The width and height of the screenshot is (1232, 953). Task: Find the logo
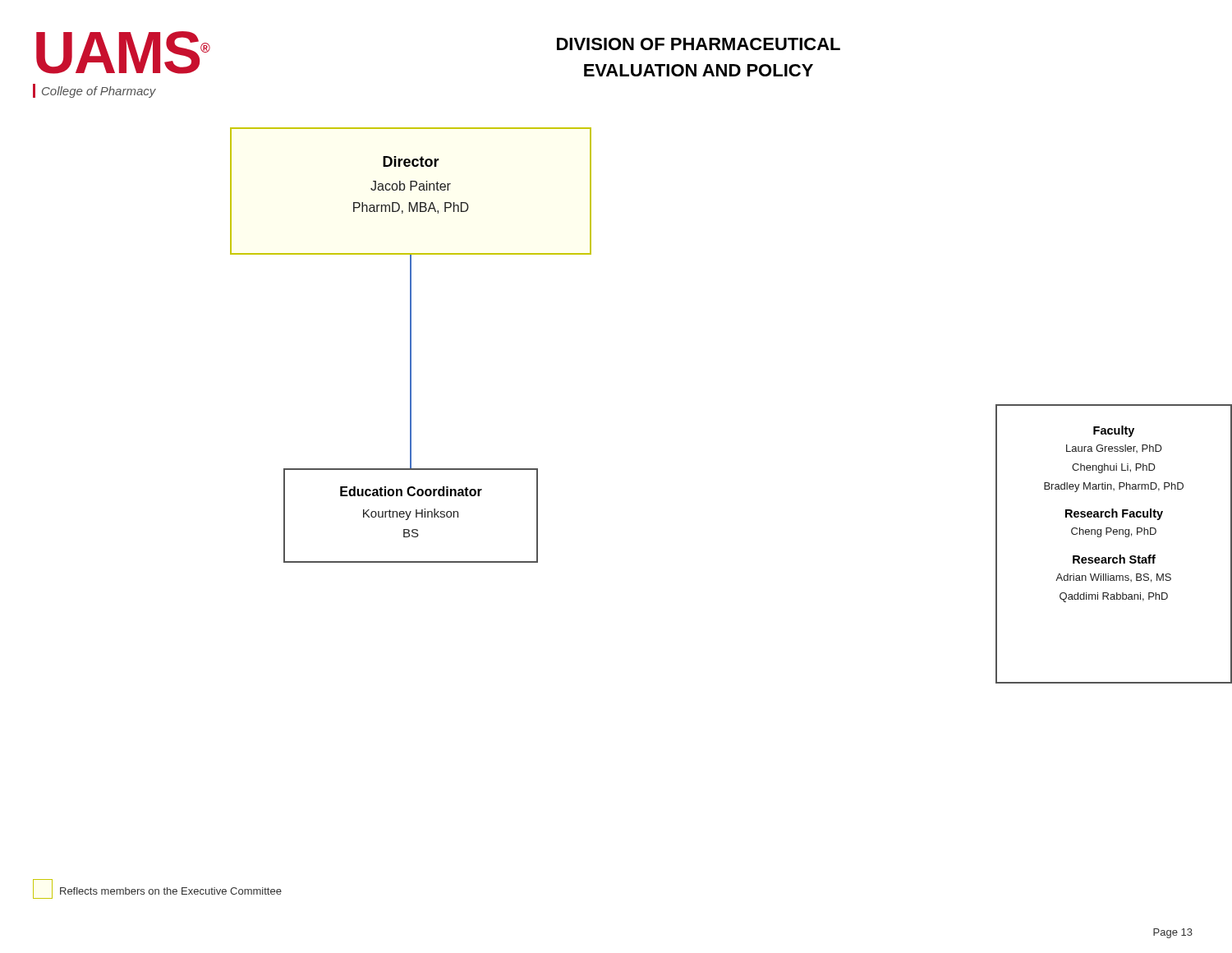[123, 60]
